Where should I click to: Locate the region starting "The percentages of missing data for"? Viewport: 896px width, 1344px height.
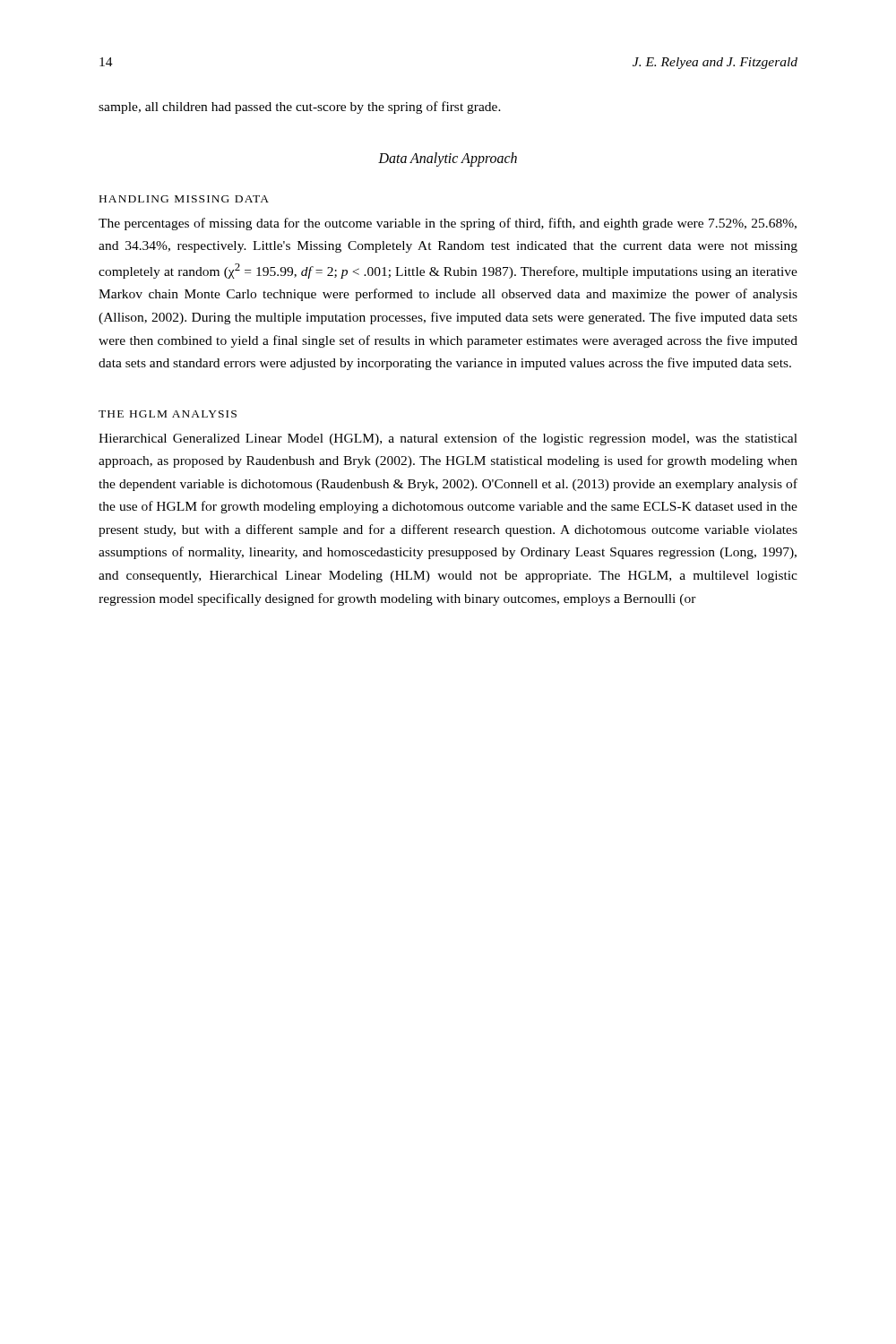tap(448, 292)
